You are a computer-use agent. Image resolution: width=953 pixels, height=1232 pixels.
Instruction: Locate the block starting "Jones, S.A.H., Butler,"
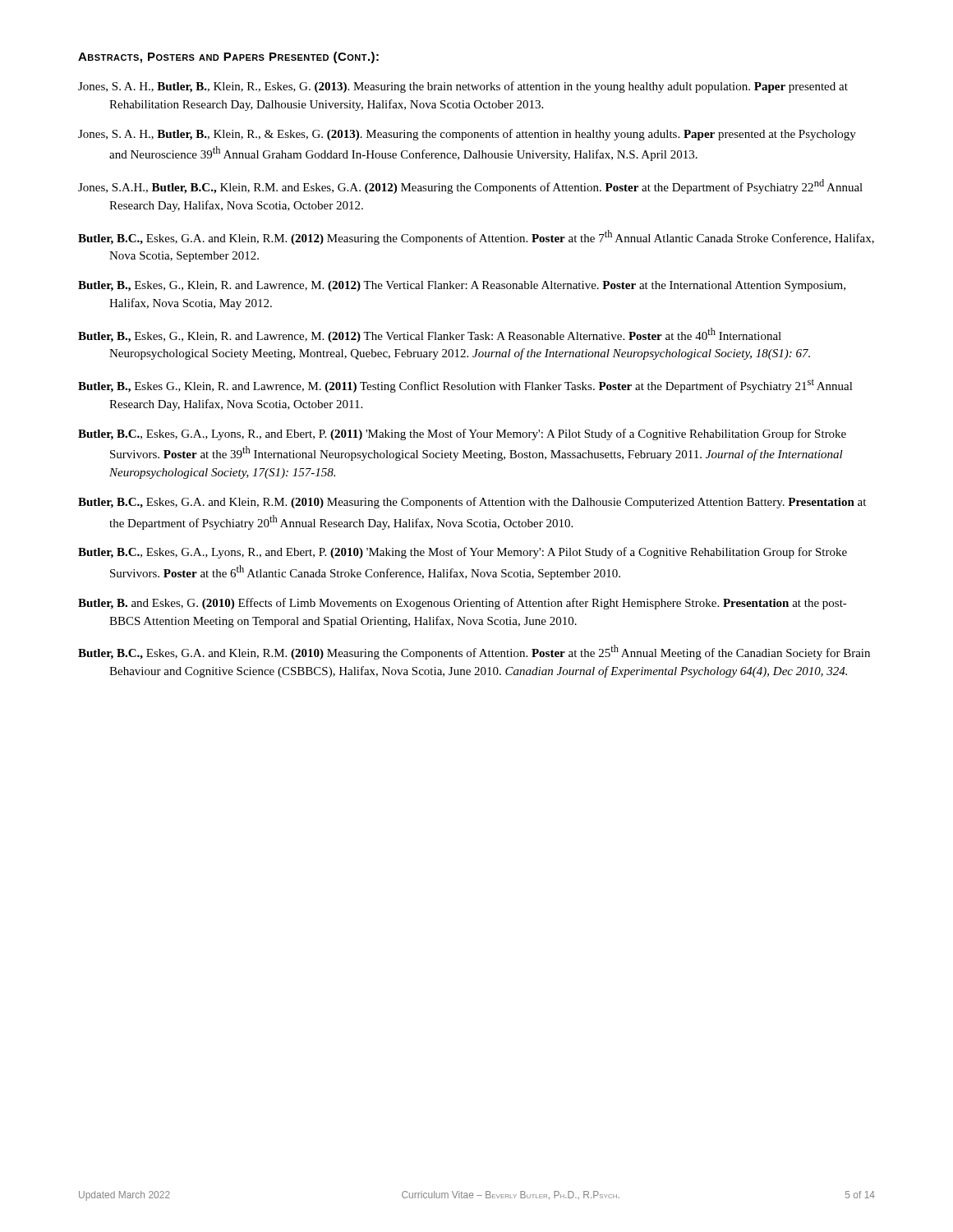pos(476,195)
